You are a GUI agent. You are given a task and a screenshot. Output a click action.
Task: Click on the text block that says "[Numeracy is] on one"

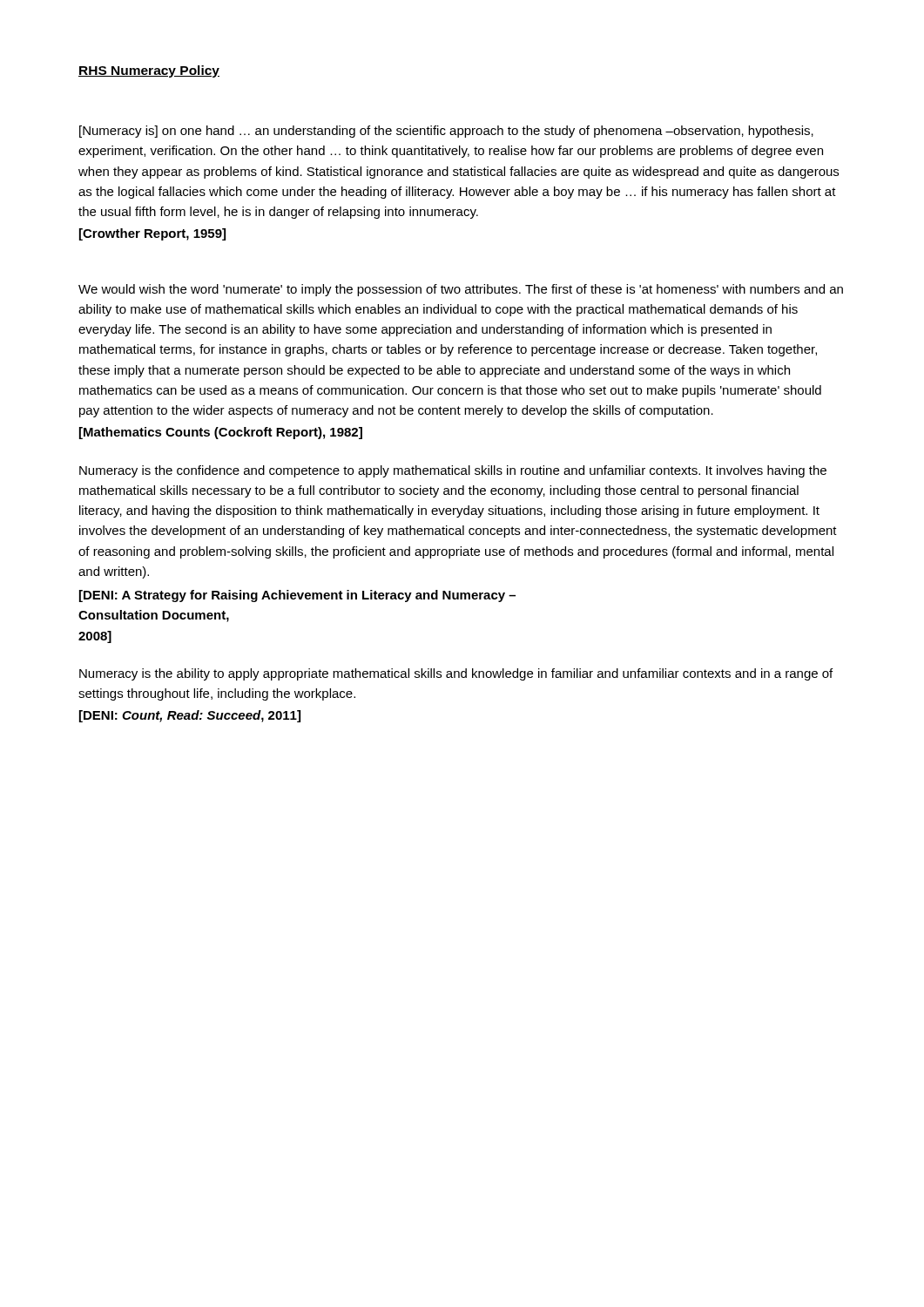pyautogui.click(x=459, y=171)
